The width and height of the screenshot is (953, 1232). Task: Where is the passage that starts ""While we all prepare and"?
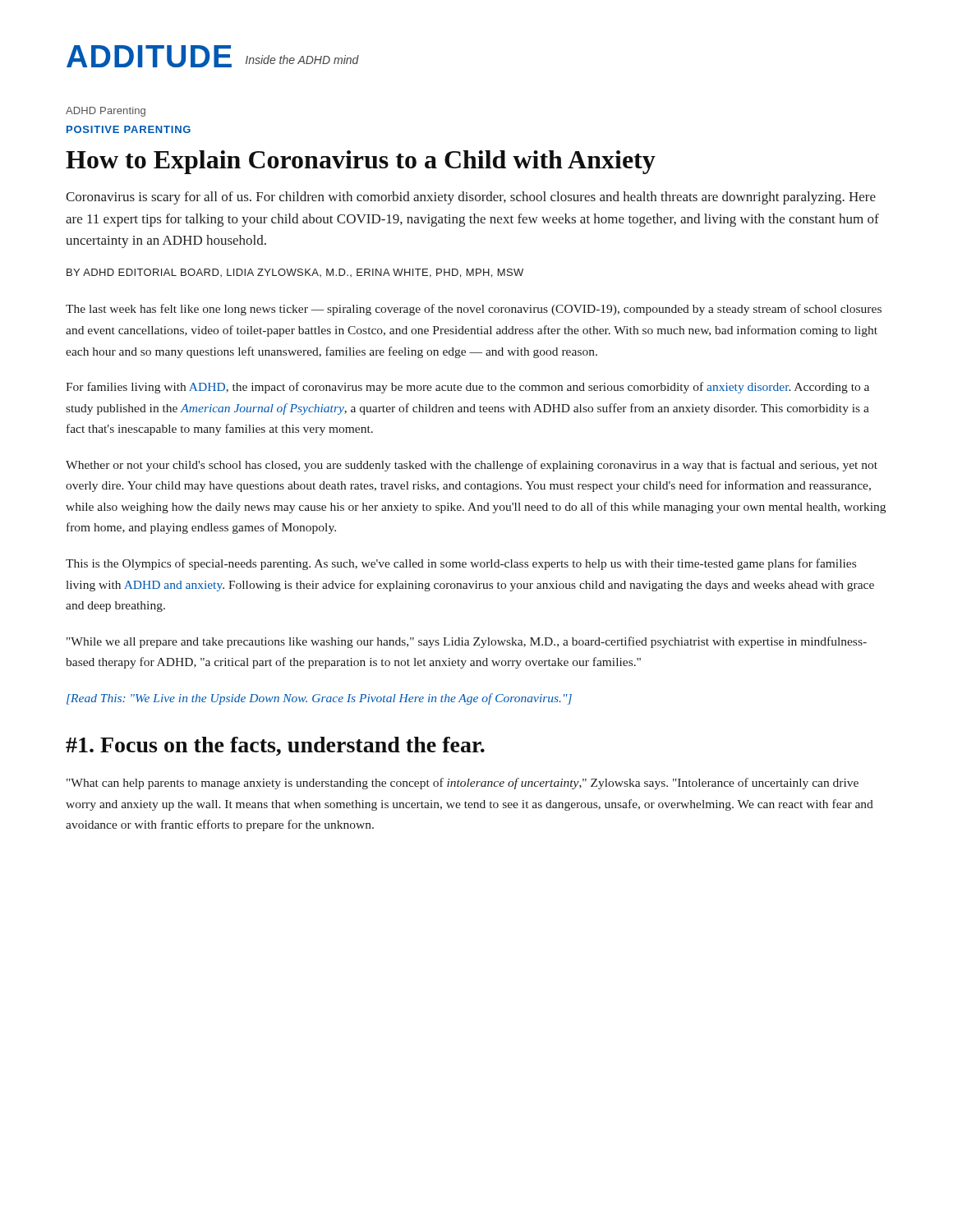point(466,651)
